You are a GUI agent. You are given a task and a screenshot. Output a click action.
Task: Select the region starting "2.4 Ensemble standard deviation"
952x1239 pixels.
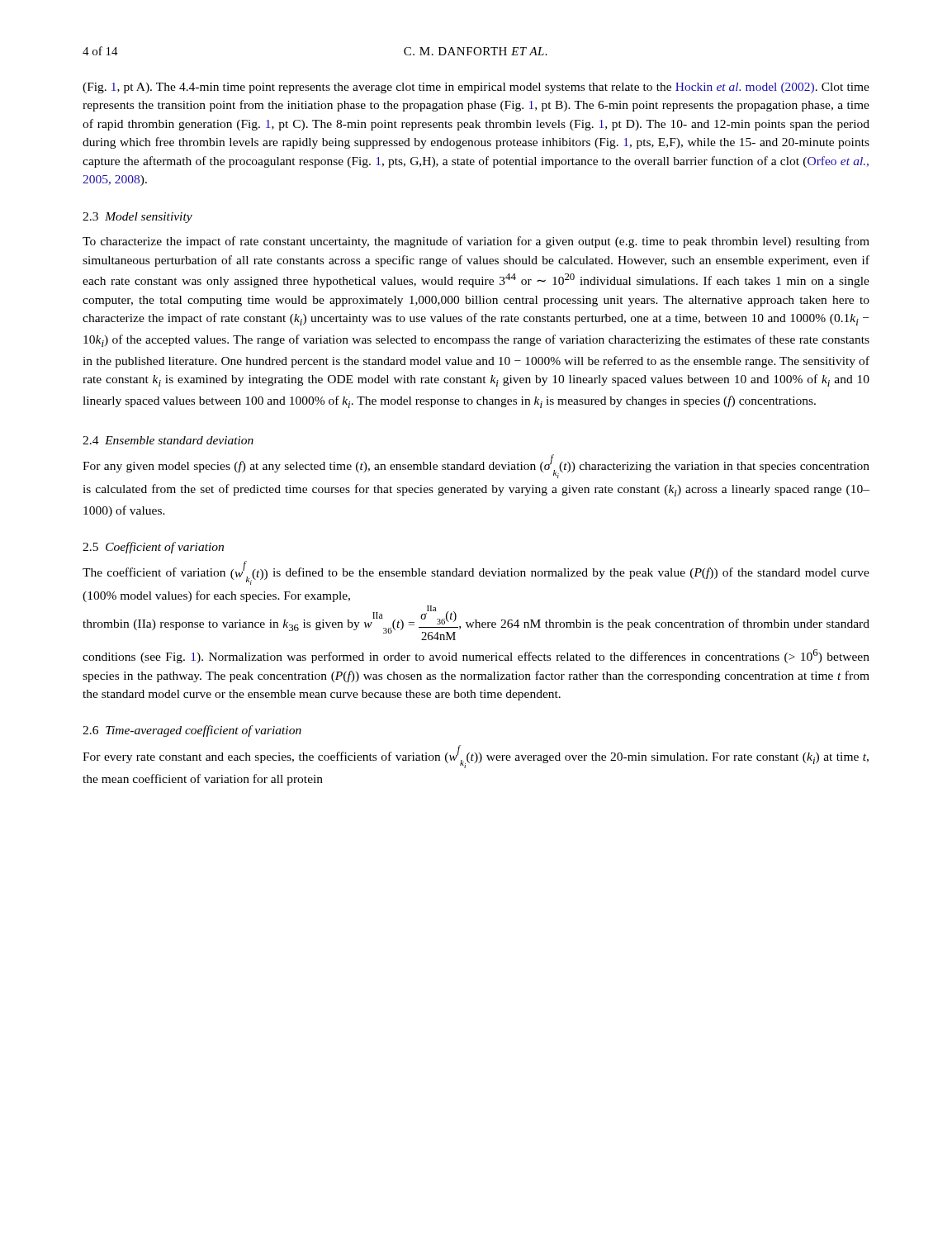pyautogui.click(x=168, y=440)
